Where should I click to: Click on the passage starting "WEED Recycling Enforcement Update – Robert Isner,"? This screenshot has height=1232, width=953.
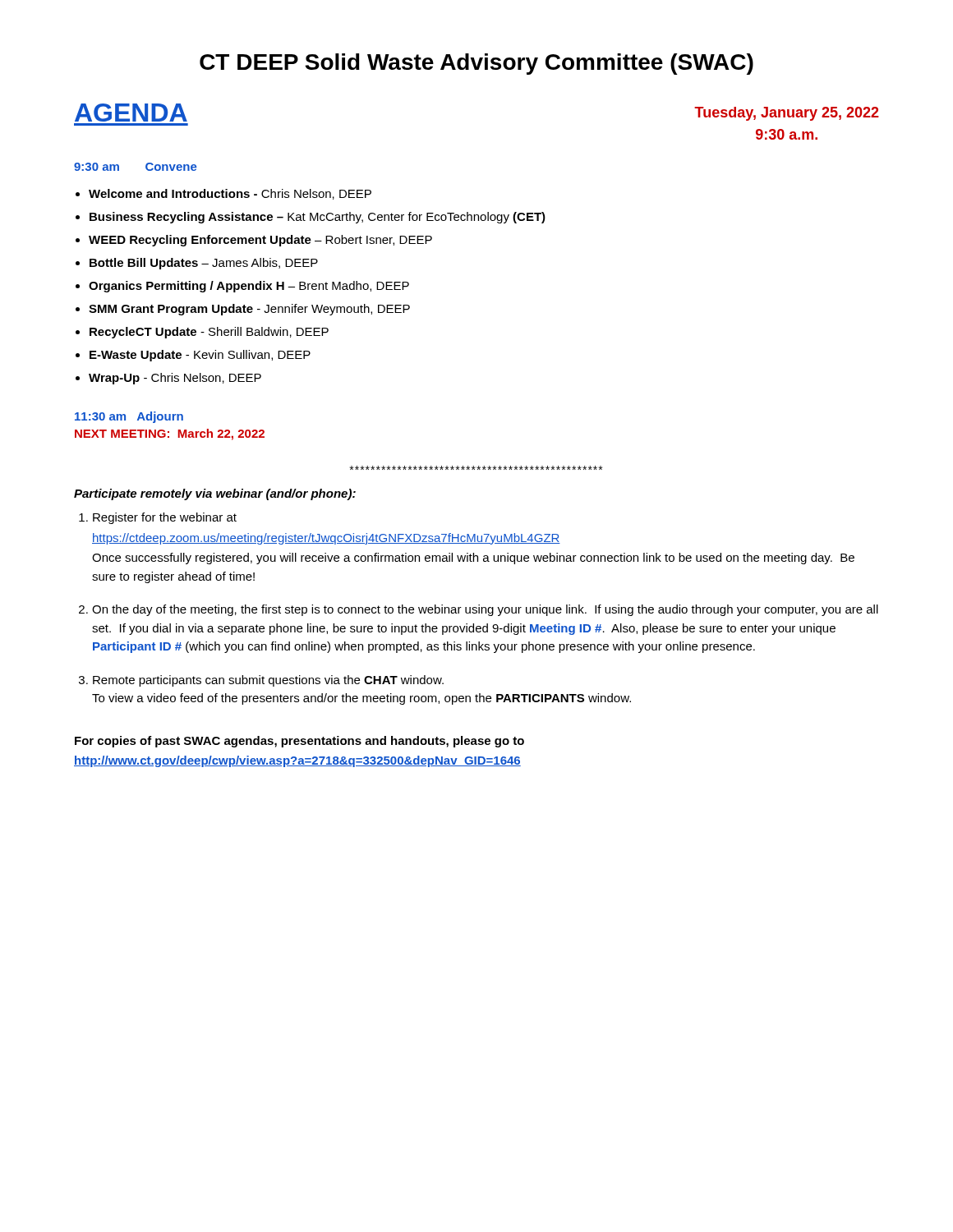[x=261, y=239]
